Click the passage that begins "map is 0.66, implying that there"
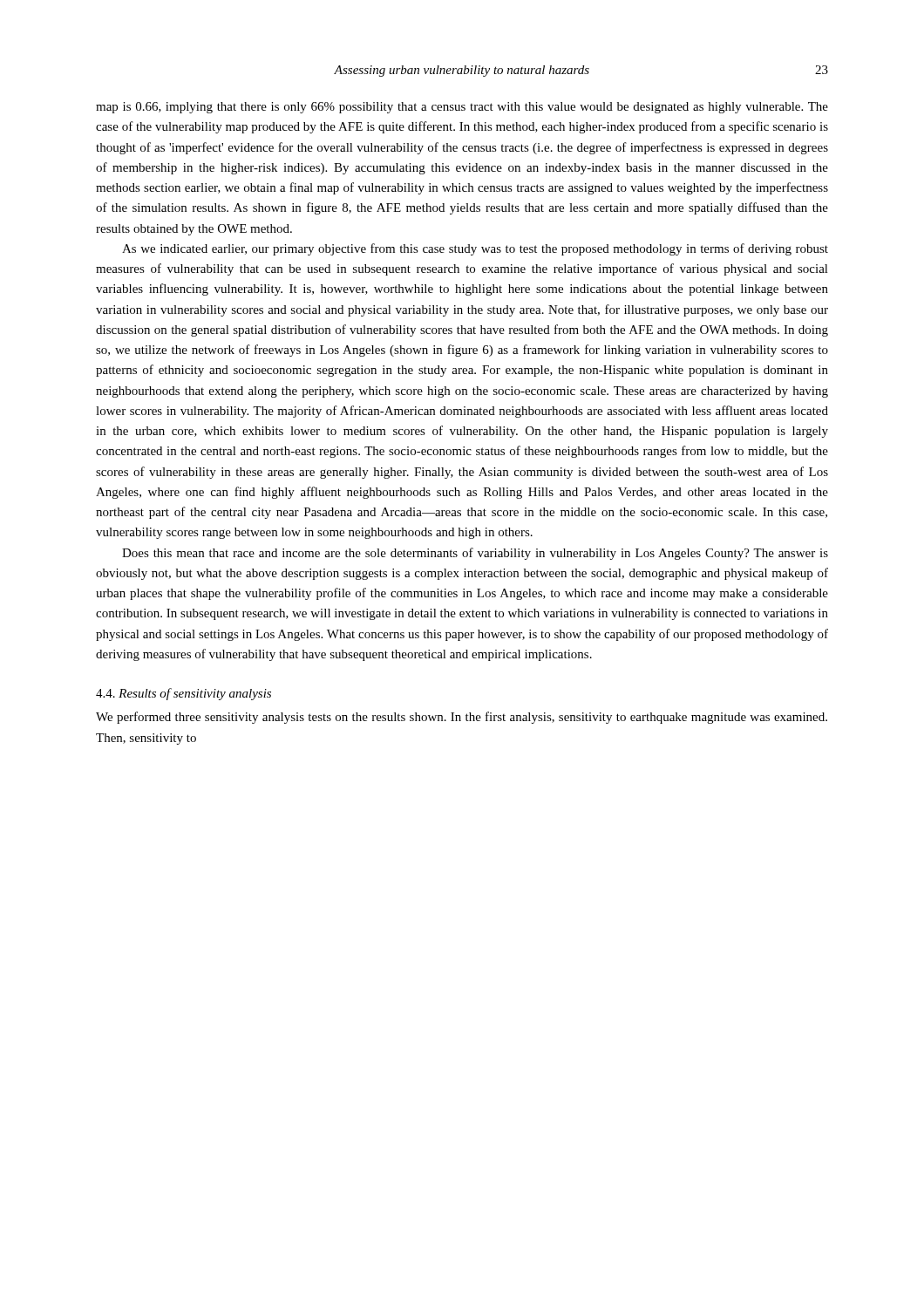 [x=462, y=168]
